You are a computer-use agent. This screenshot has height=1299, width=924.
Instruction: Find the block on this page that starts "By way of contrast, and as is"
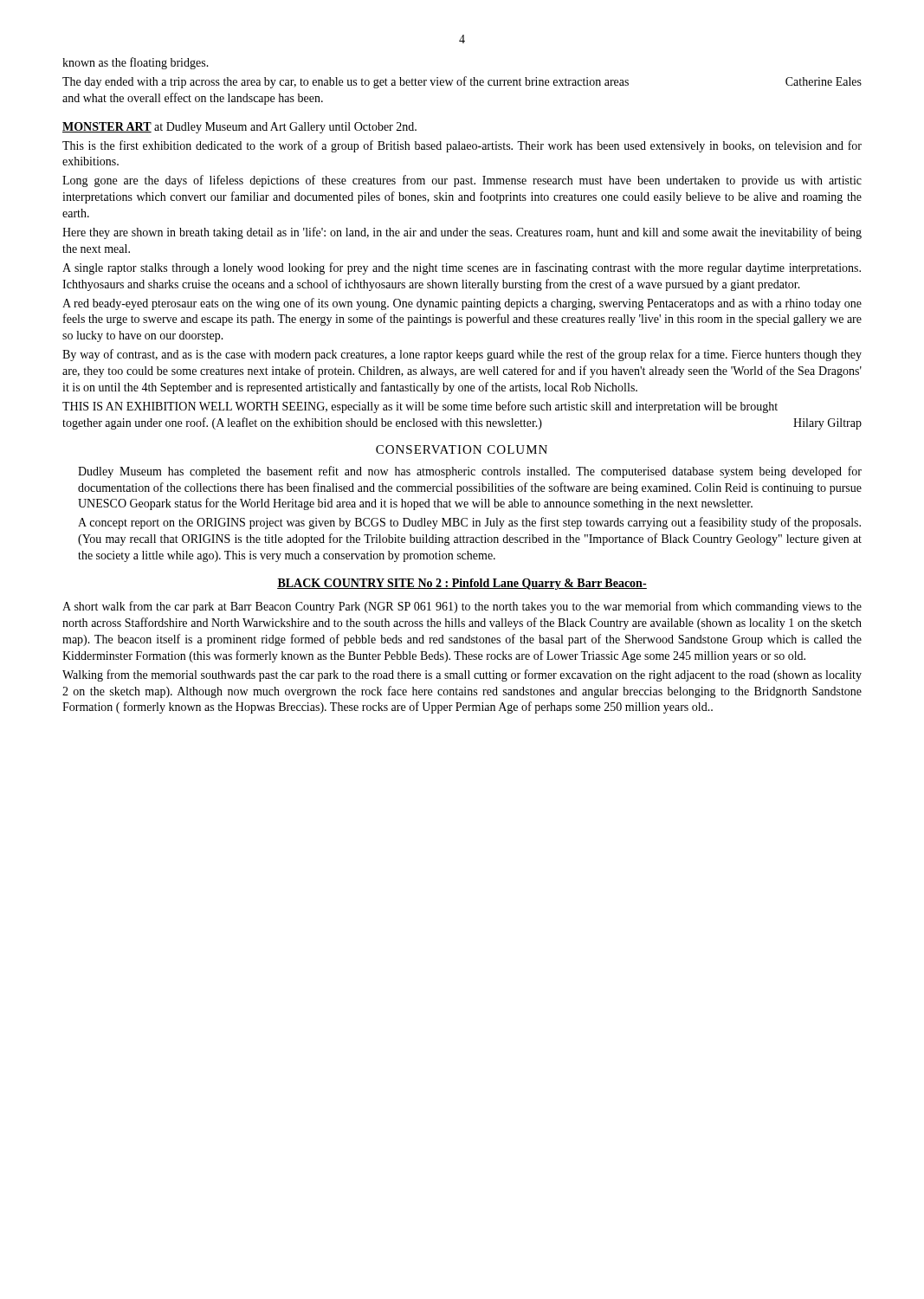coord(462,371)
